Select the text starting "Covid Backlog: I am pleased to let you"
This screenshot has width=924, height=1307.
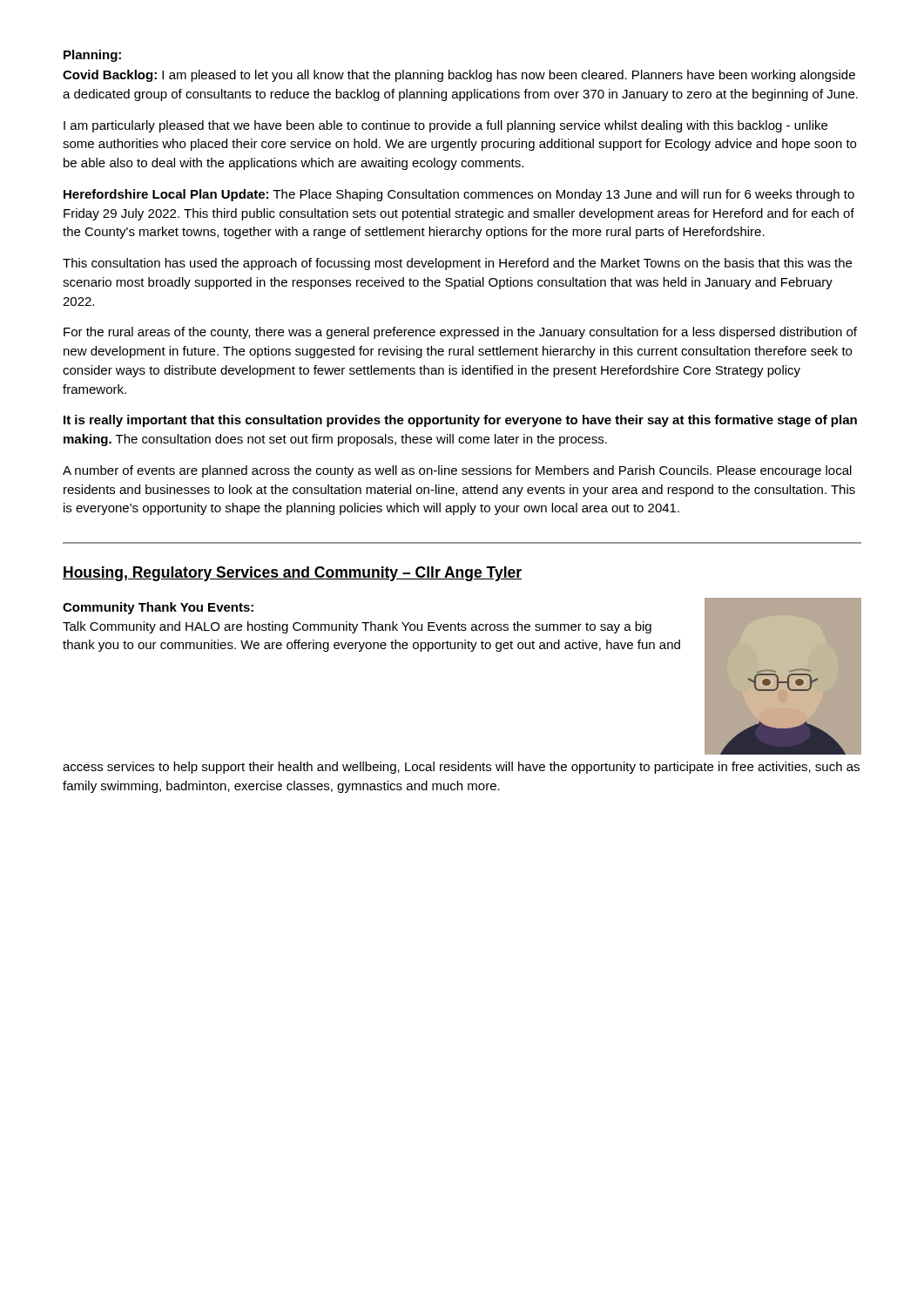coord(462,84)
